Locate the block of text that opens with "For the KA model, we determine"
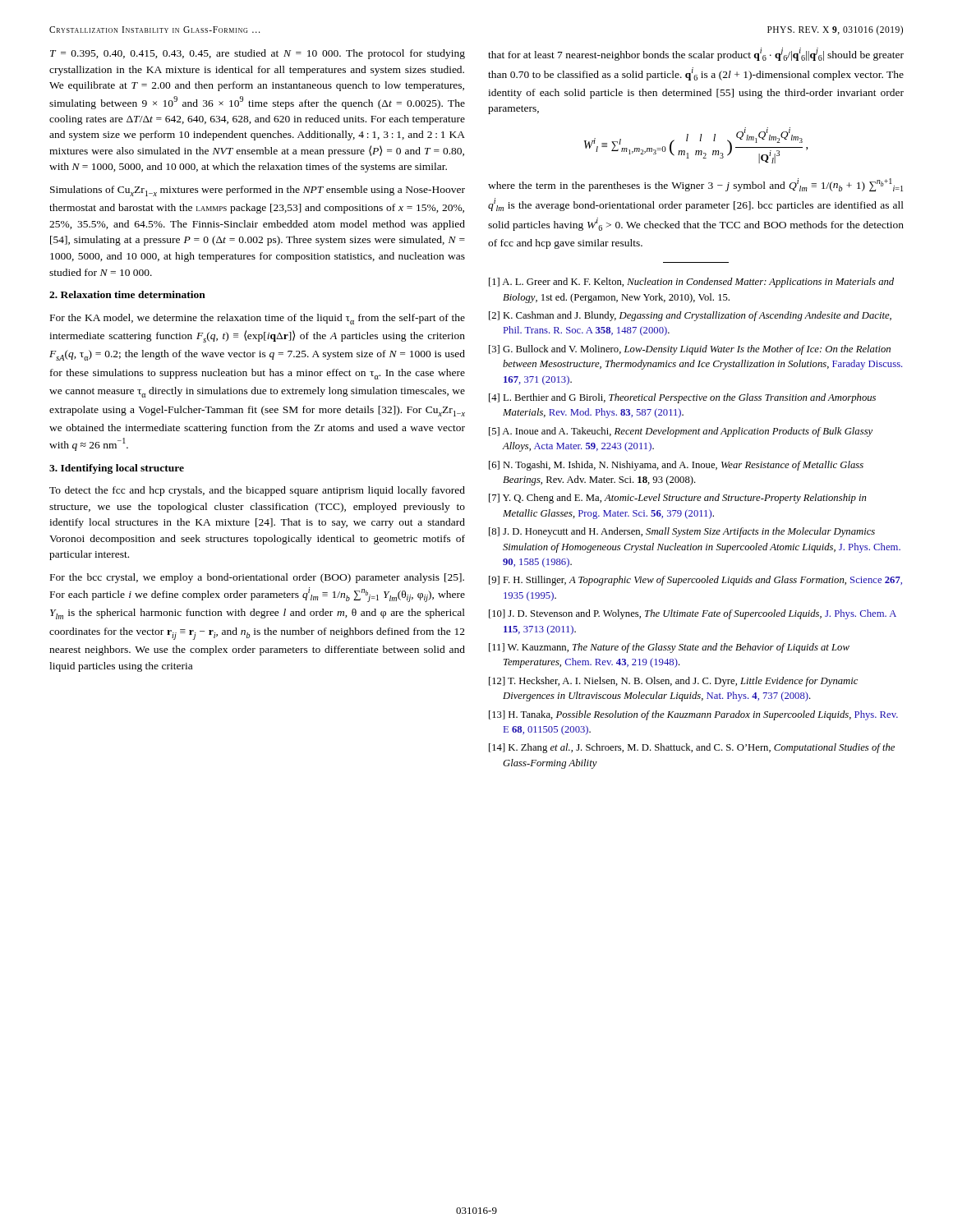This screenshot has width=953, height=1232. pyautogui.click(x=257, y=381)
